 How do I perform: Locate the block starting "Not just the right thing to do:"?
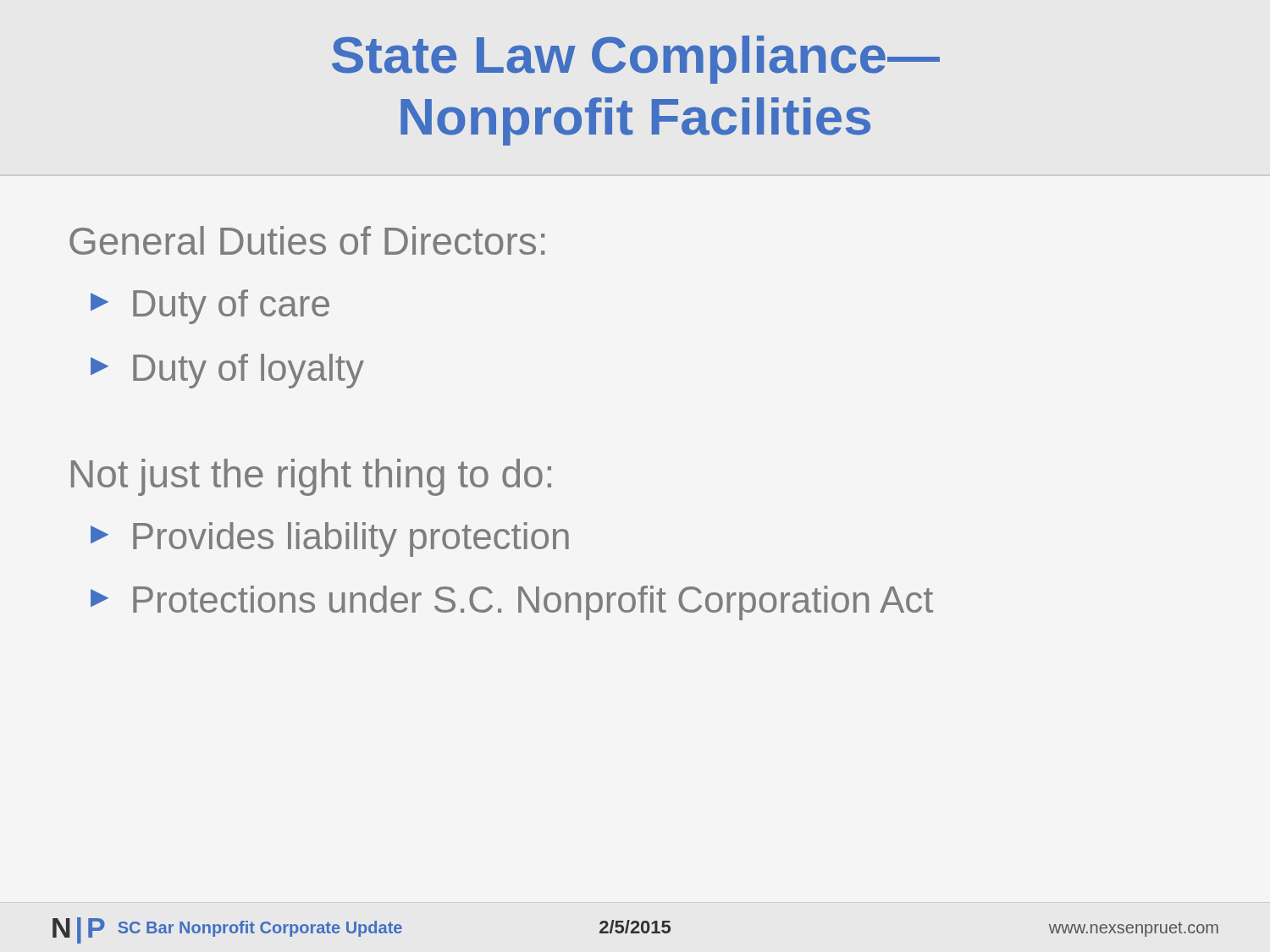tap(311, 474)
